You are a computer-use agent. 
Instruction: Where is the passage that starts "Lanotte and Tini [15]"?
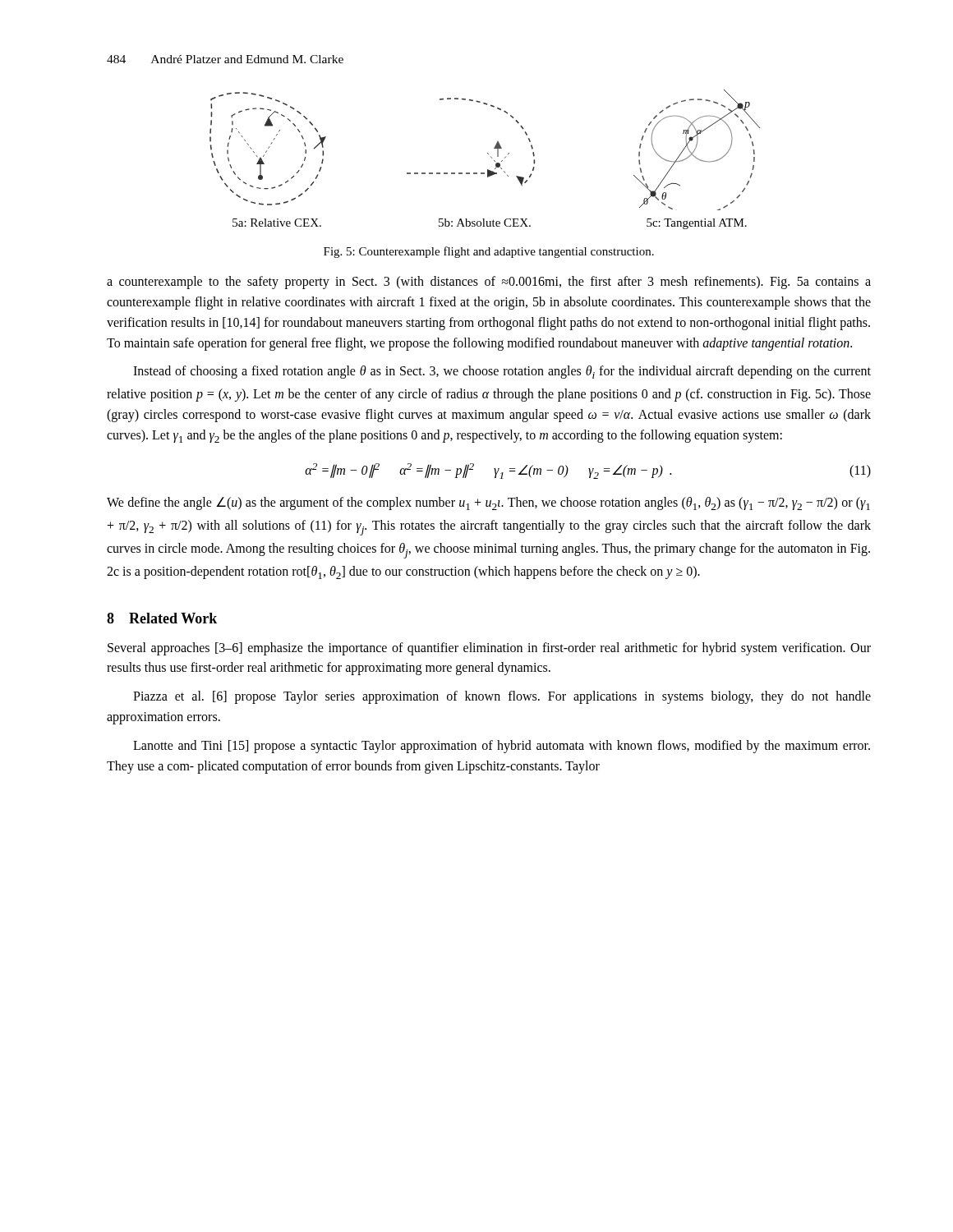pos(489,755)
